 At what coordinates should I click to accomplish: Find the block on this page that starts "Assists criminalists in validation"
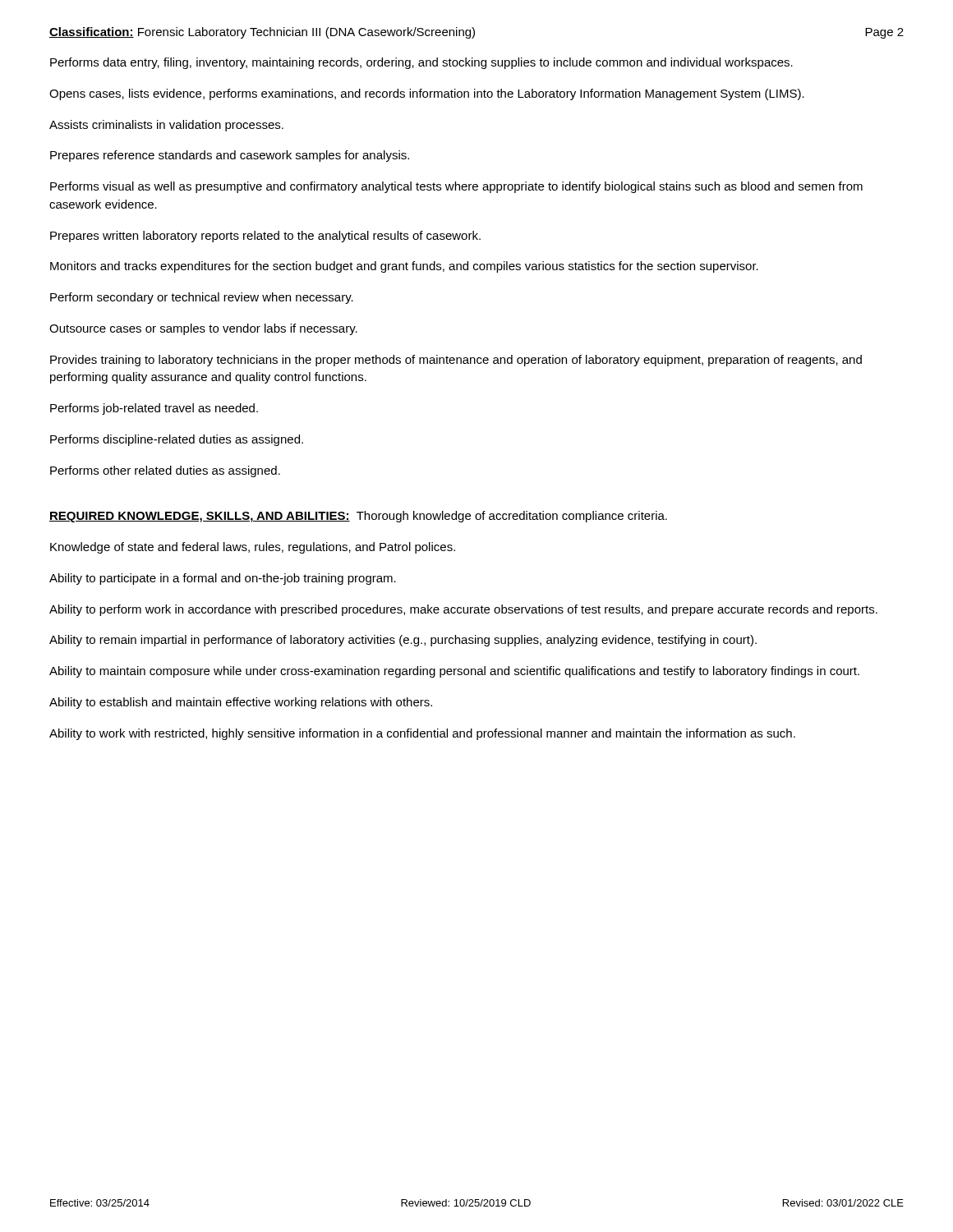(x=167, y=124)
